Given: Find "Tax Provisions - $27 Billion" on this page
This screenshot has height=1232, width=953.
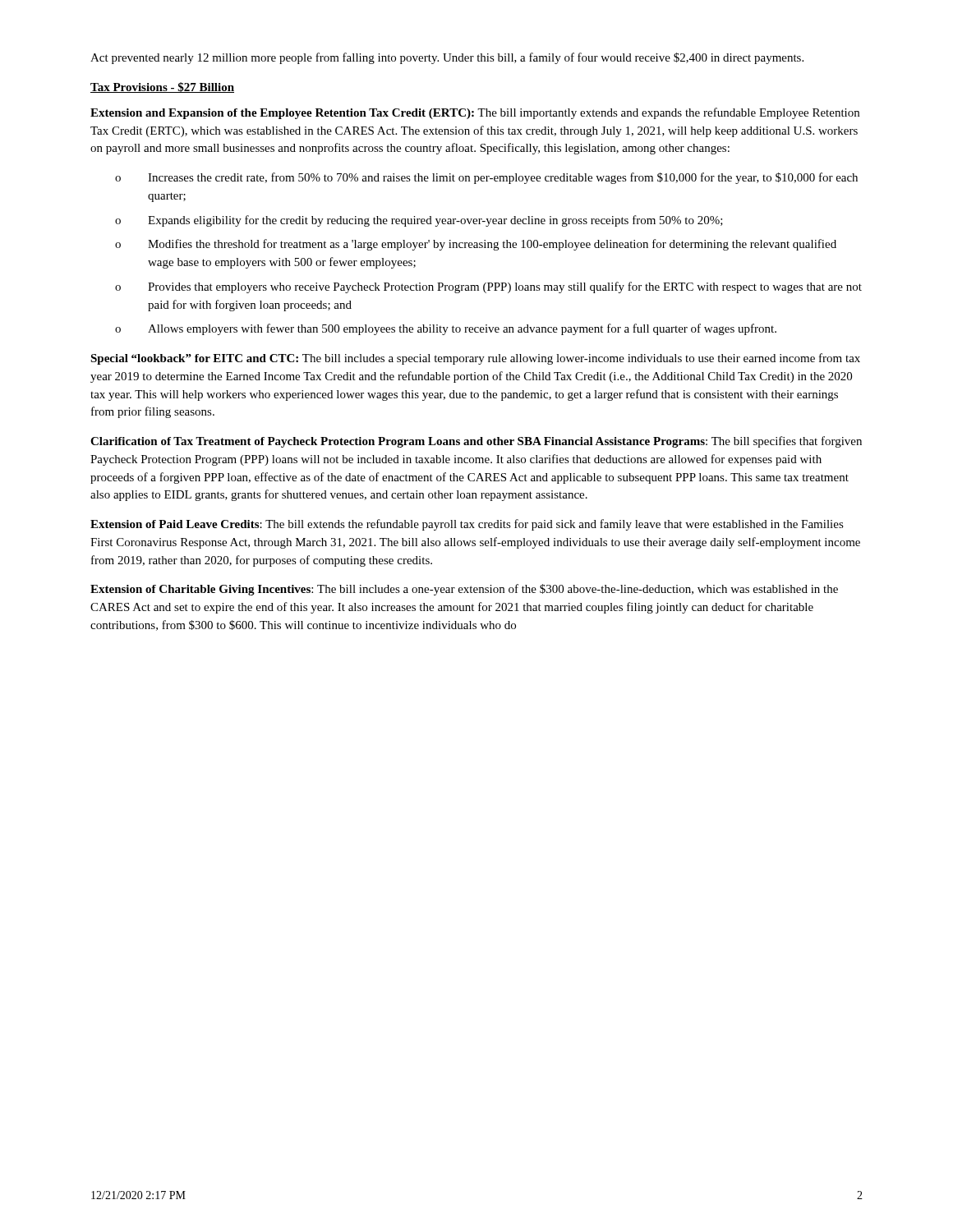Looking at the screenshot, I should [162, 87].
